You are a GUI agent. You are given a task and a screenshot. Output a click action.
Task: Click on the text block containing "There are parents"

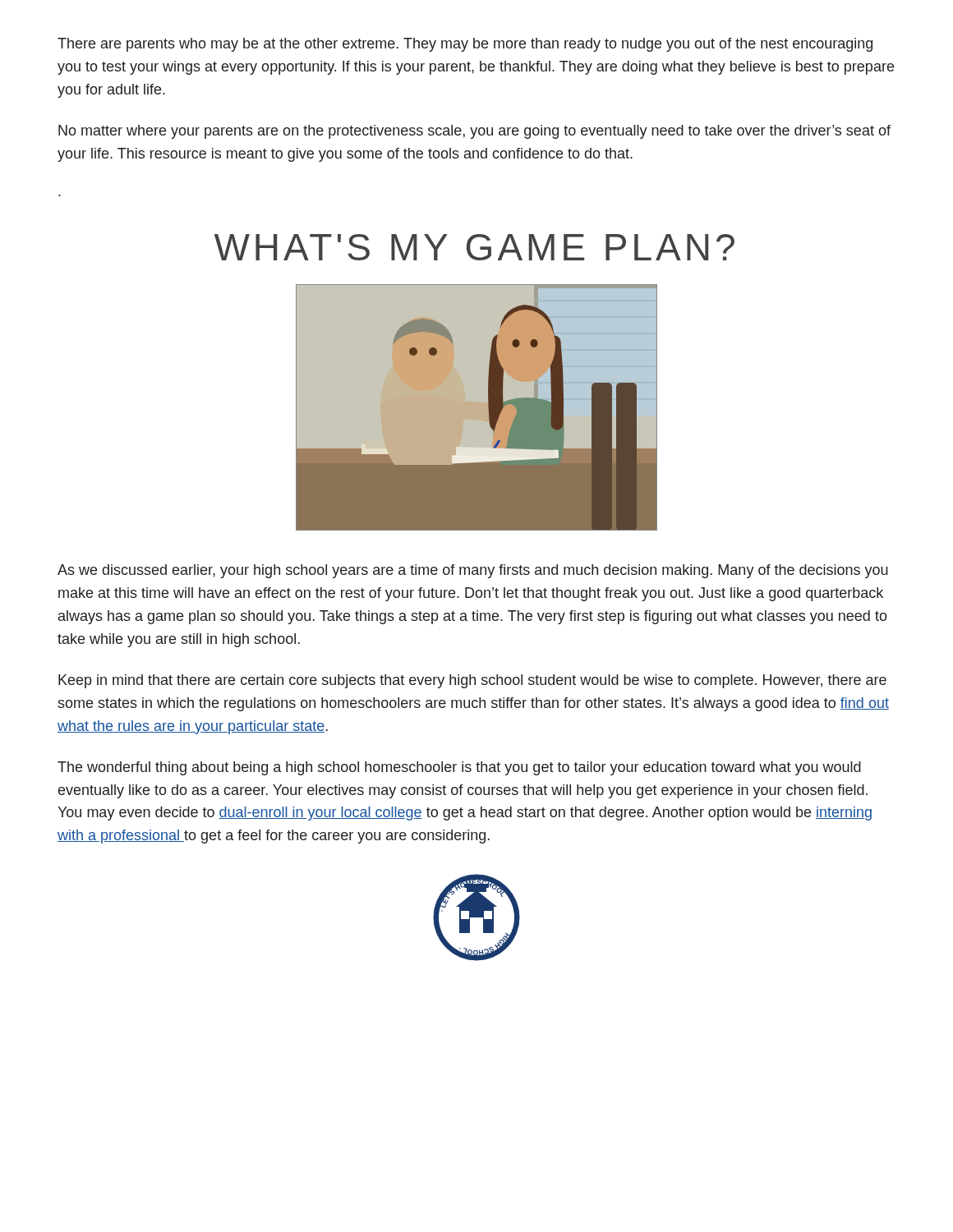click(476, 66)
